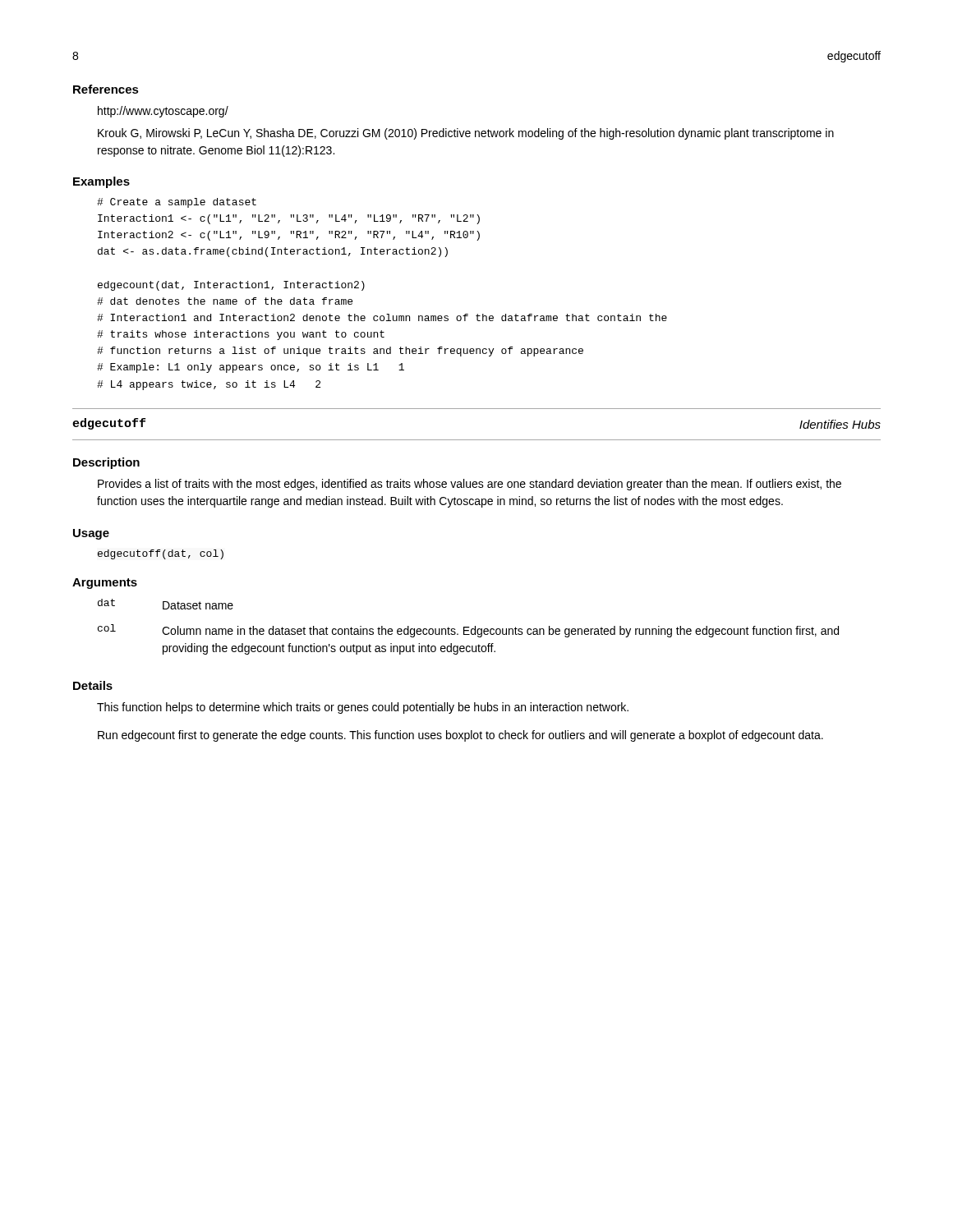Select the text that reads "edgecutoff(dat, col)"
This screenshot has width=953, height=1232.
point(161,554)
